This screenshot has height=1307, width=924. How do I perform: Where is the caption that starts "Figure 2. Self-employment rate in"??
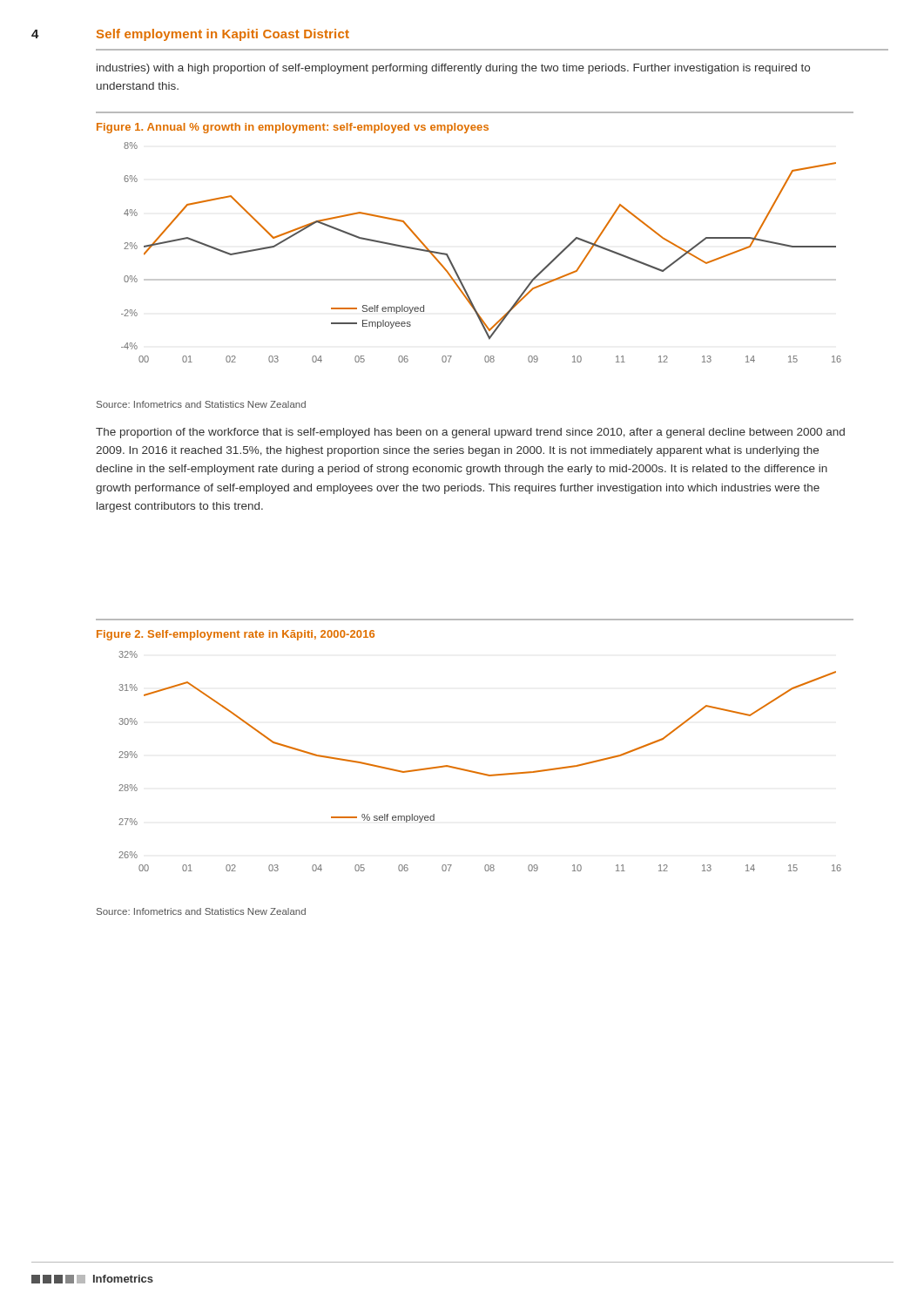tap(475, 629)
